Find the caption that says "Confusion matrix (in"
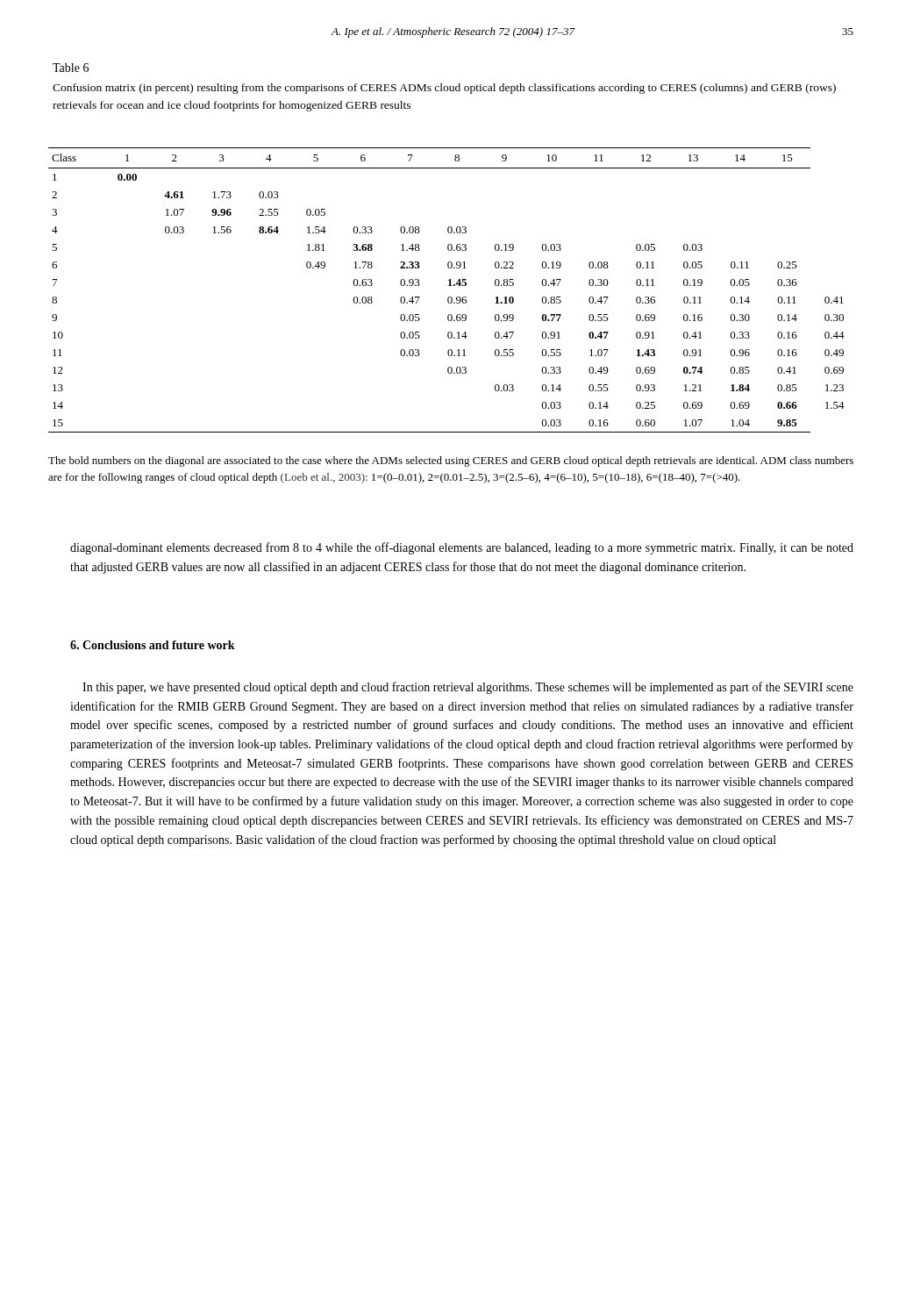The image size is (906, 1316). [x=444, y=96]
